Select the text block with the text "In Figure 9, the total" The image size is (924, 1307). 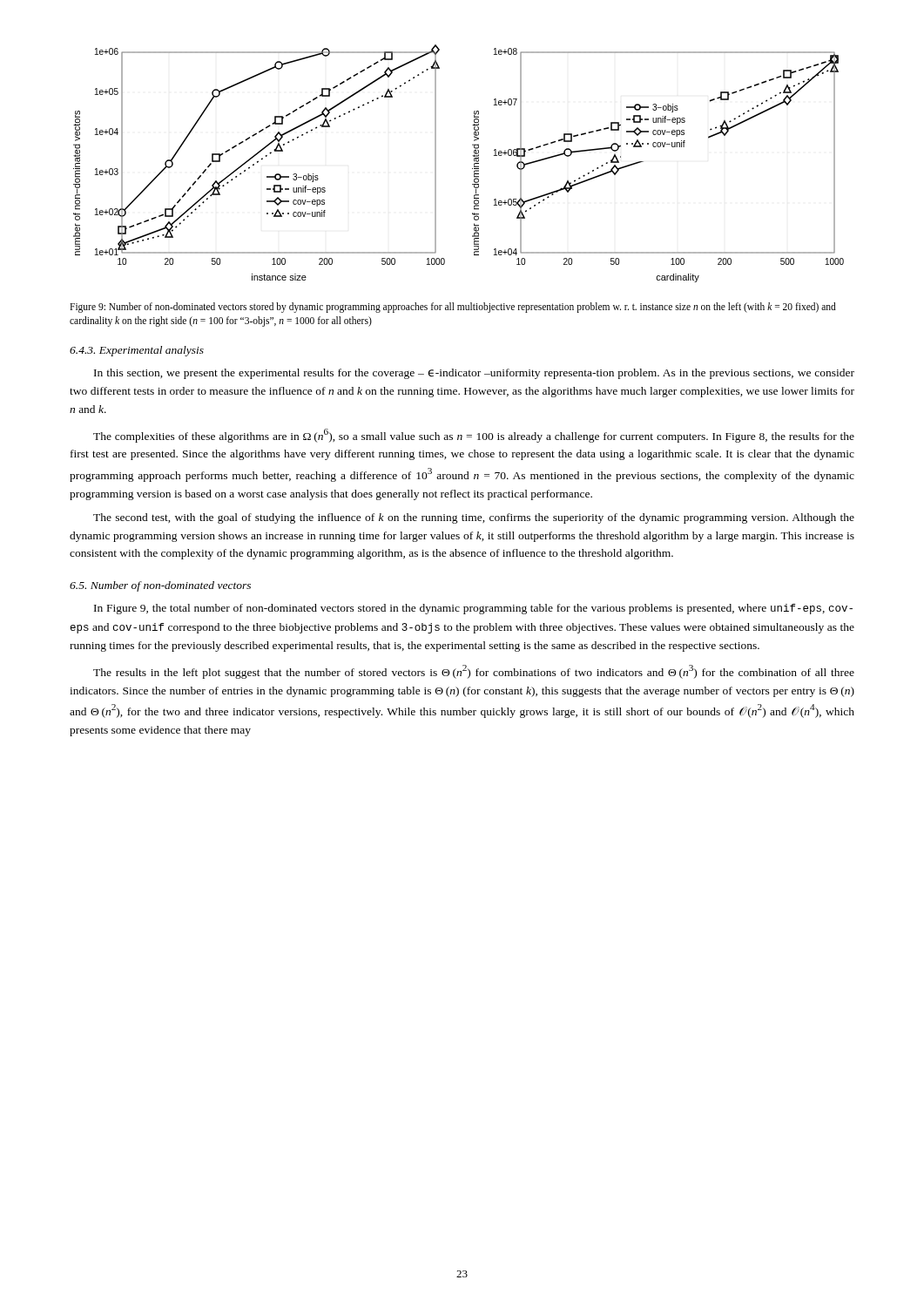point(462,670)
